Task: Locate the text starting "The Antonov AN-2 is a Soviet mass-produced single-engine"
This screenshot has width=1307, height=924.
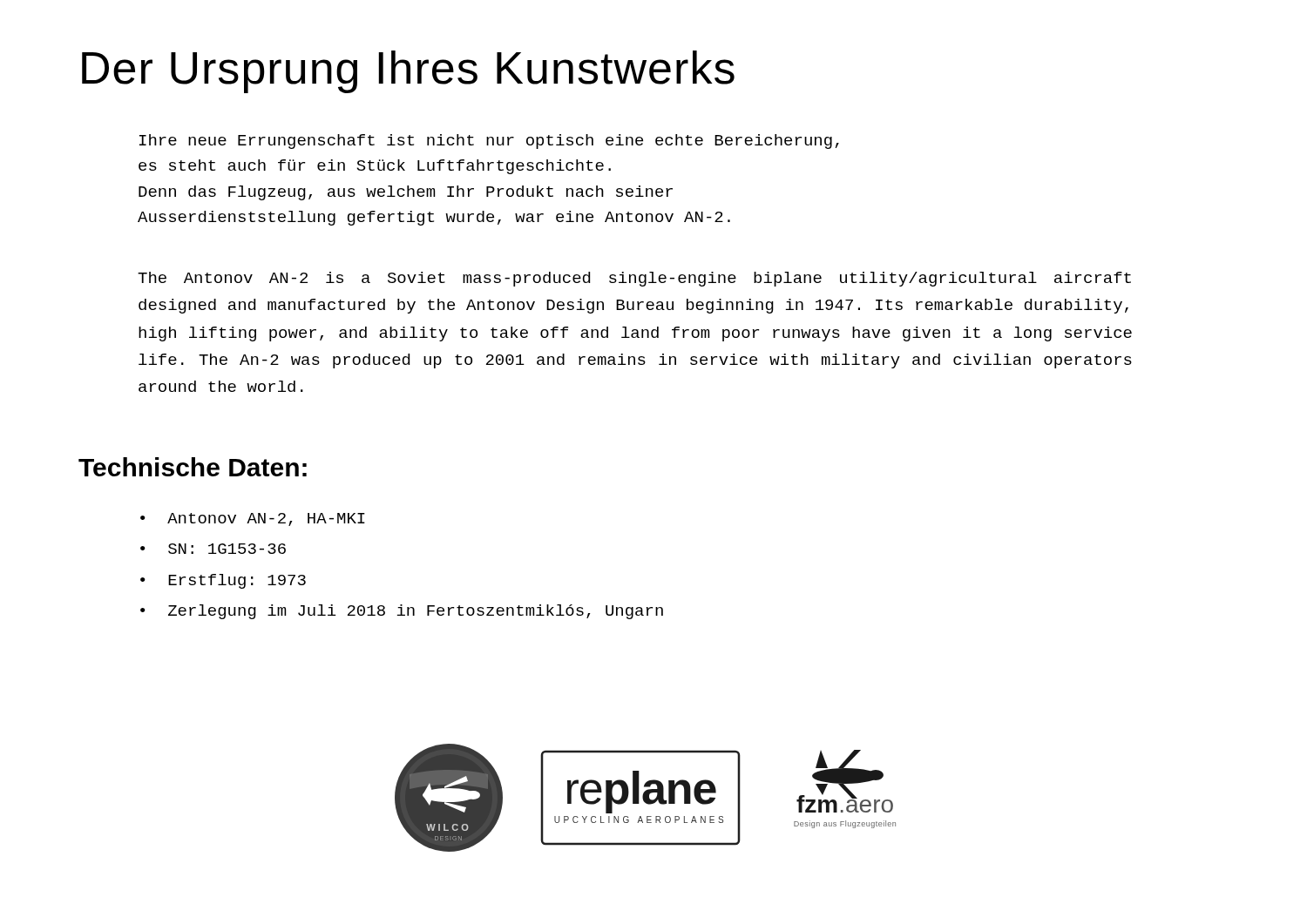Action: (x=635, y=333)
